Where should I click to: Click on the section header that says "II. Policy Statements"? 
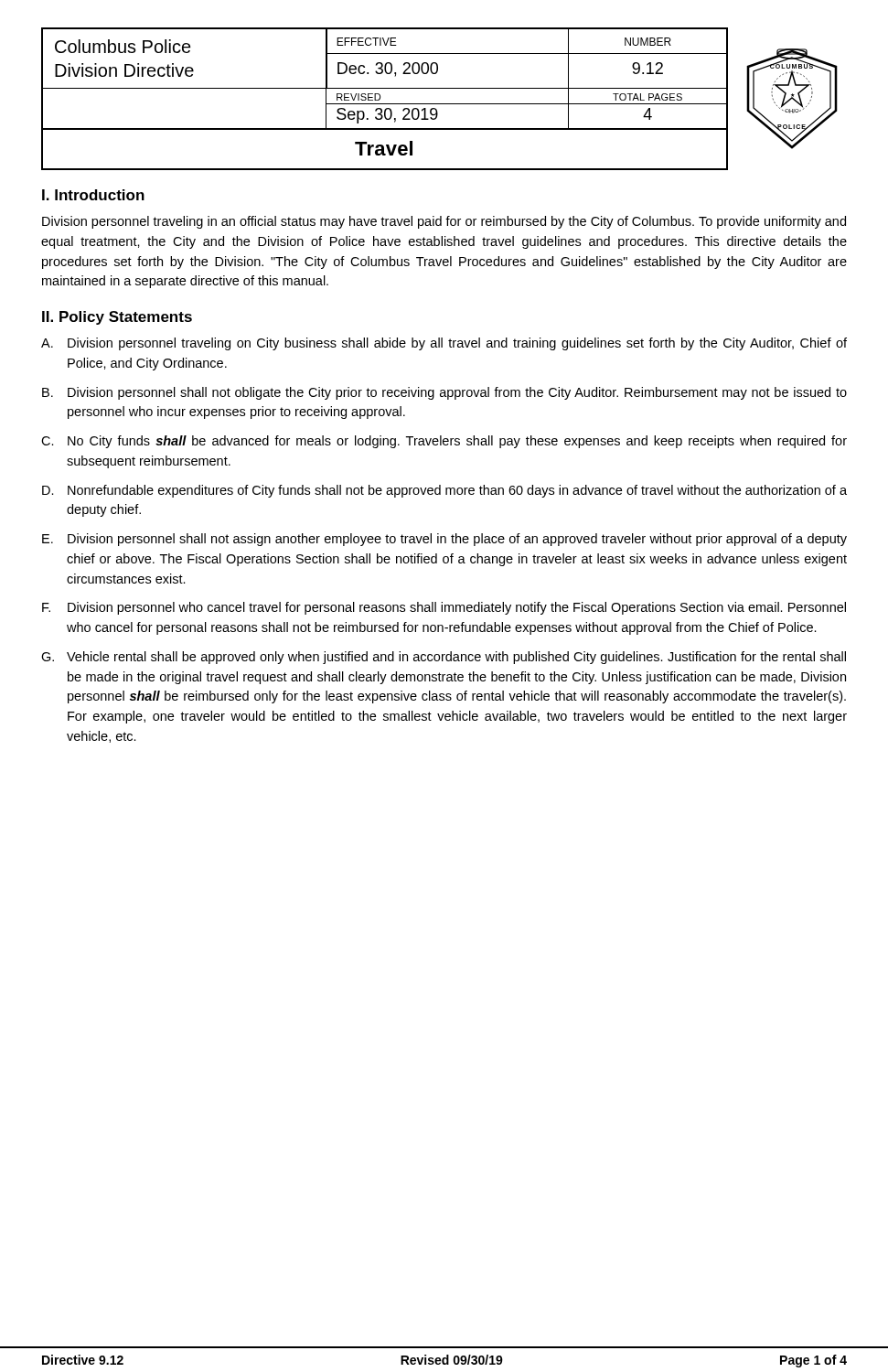(117, 317)
